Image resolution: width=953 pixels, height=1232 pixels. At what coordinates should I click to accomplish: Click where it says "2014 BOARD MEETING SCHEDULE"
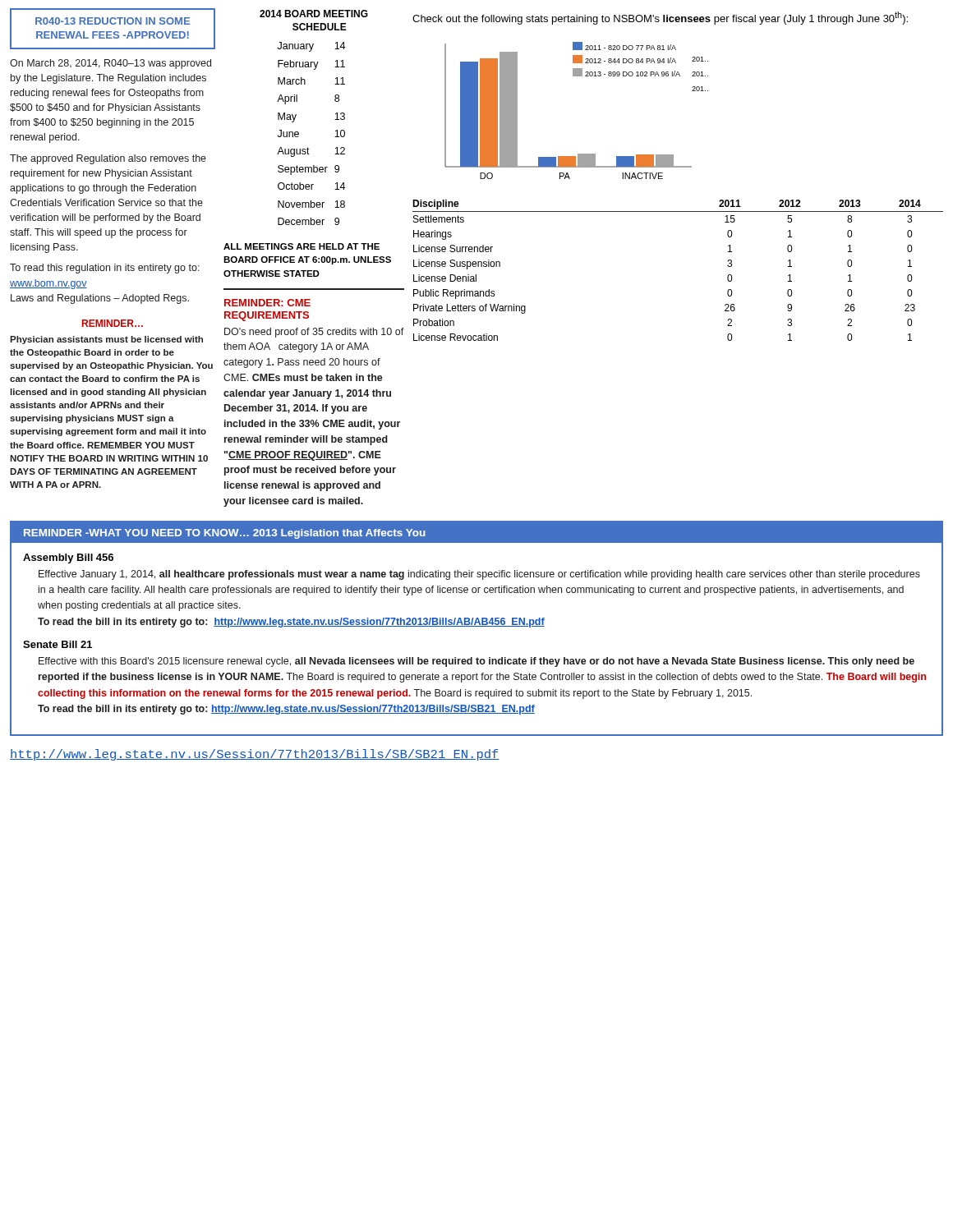coord(314,20)
